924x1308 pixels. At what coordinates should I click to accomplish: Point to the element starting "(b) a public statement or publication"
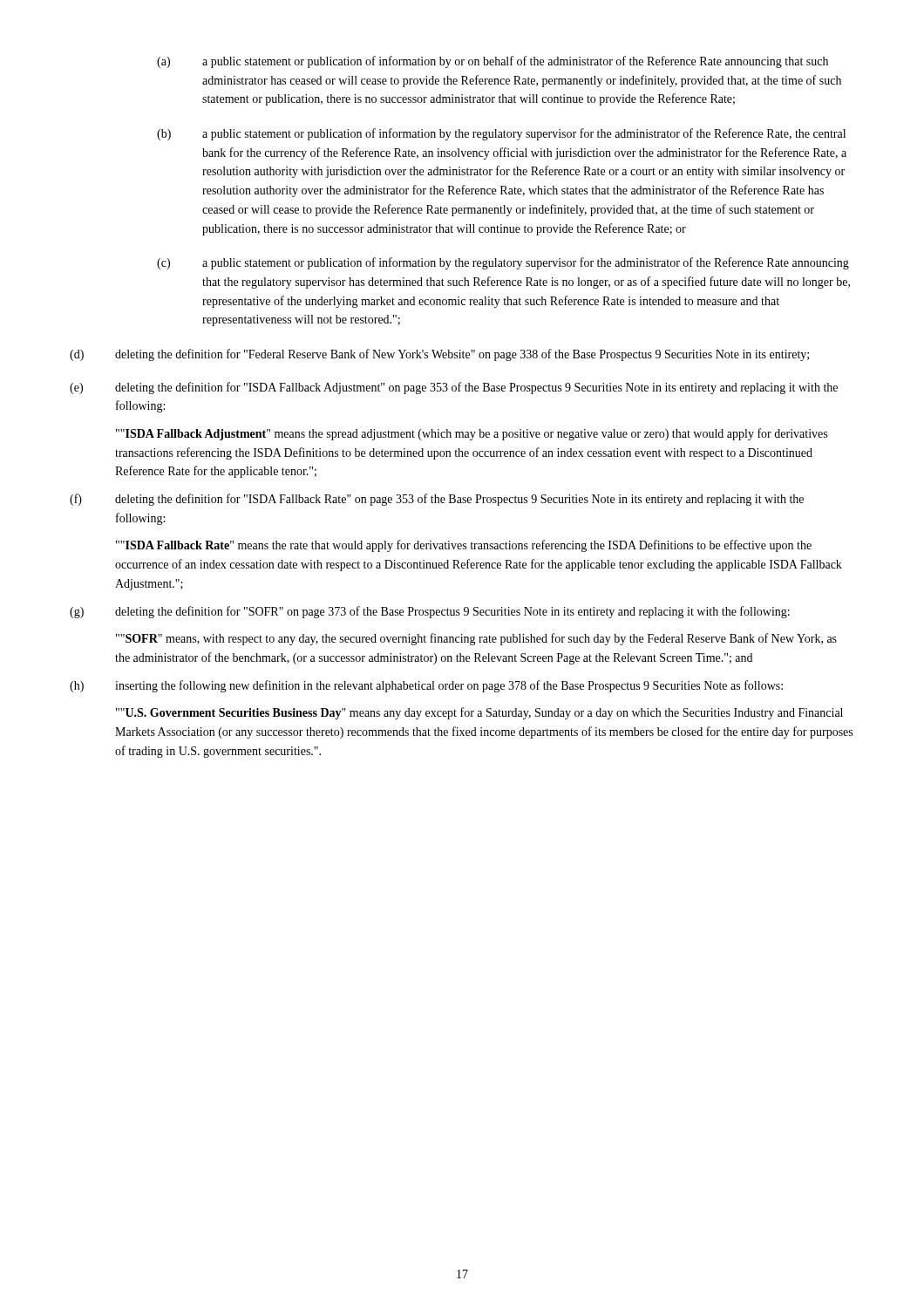[x=506, y=181]
